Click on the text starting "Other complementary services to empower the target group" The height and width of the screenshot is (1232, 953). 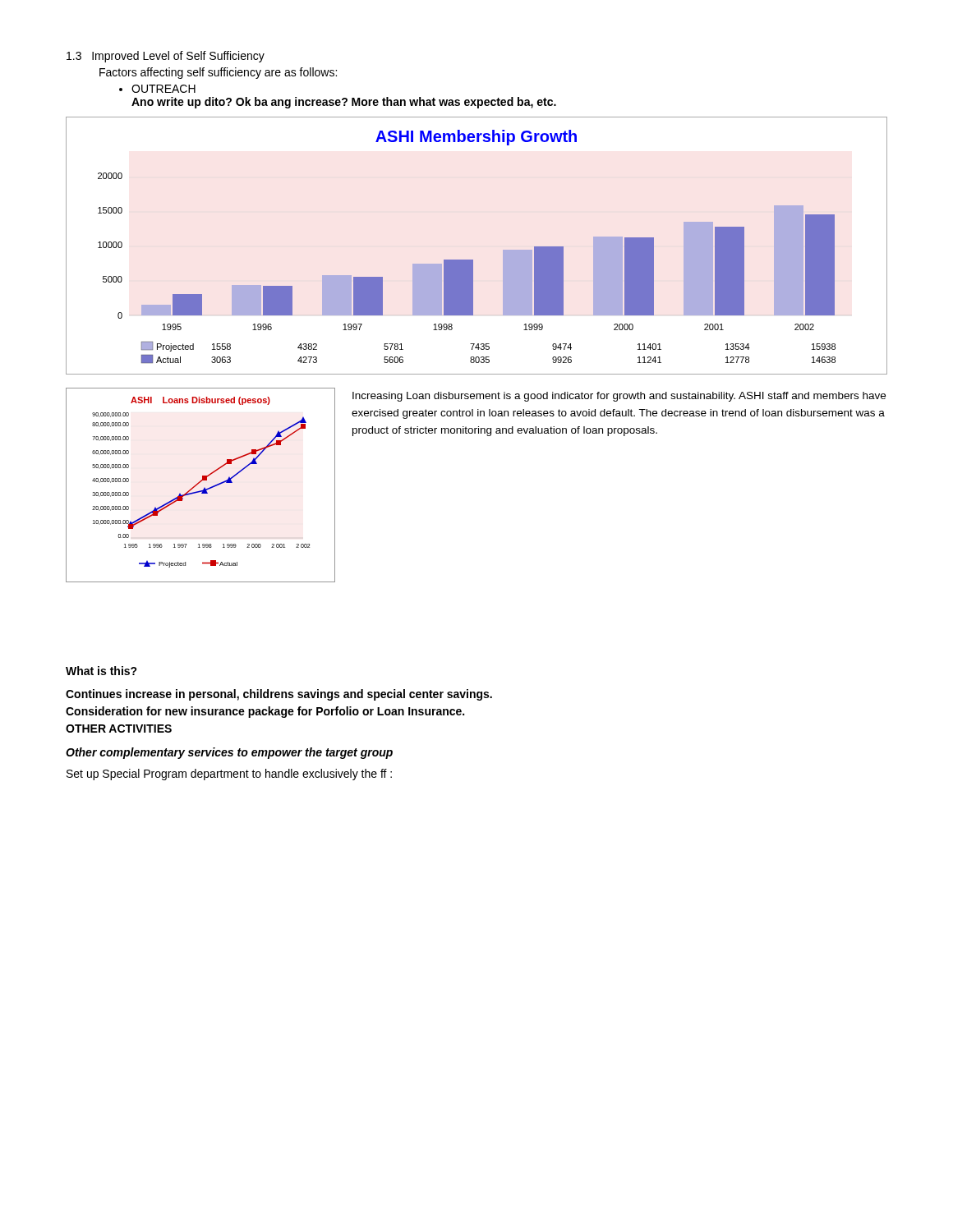click(x=229, y=752)
